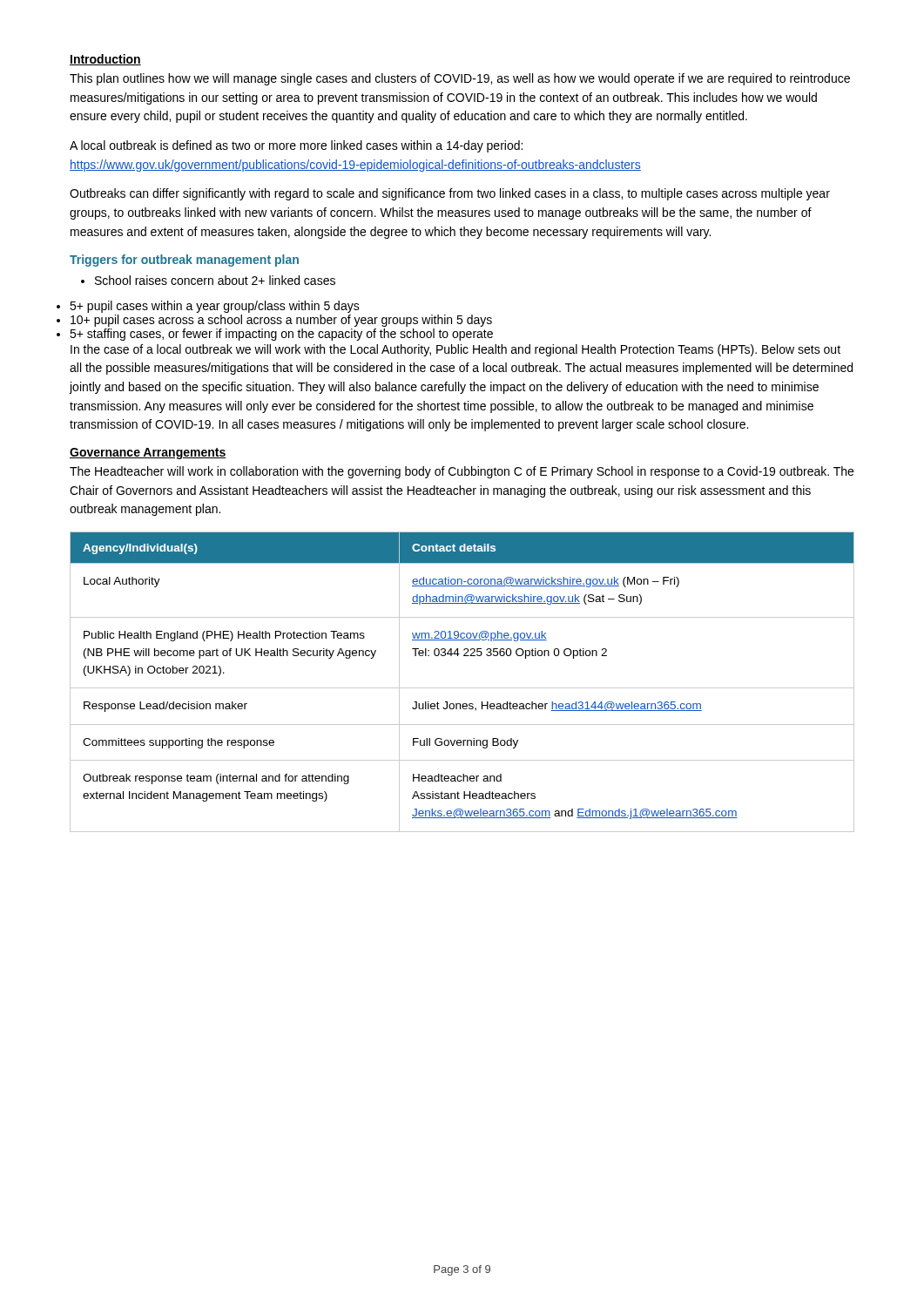
Task: Navigate to the text block starting "Governance Arrangements"
Action: pos(148,452)
